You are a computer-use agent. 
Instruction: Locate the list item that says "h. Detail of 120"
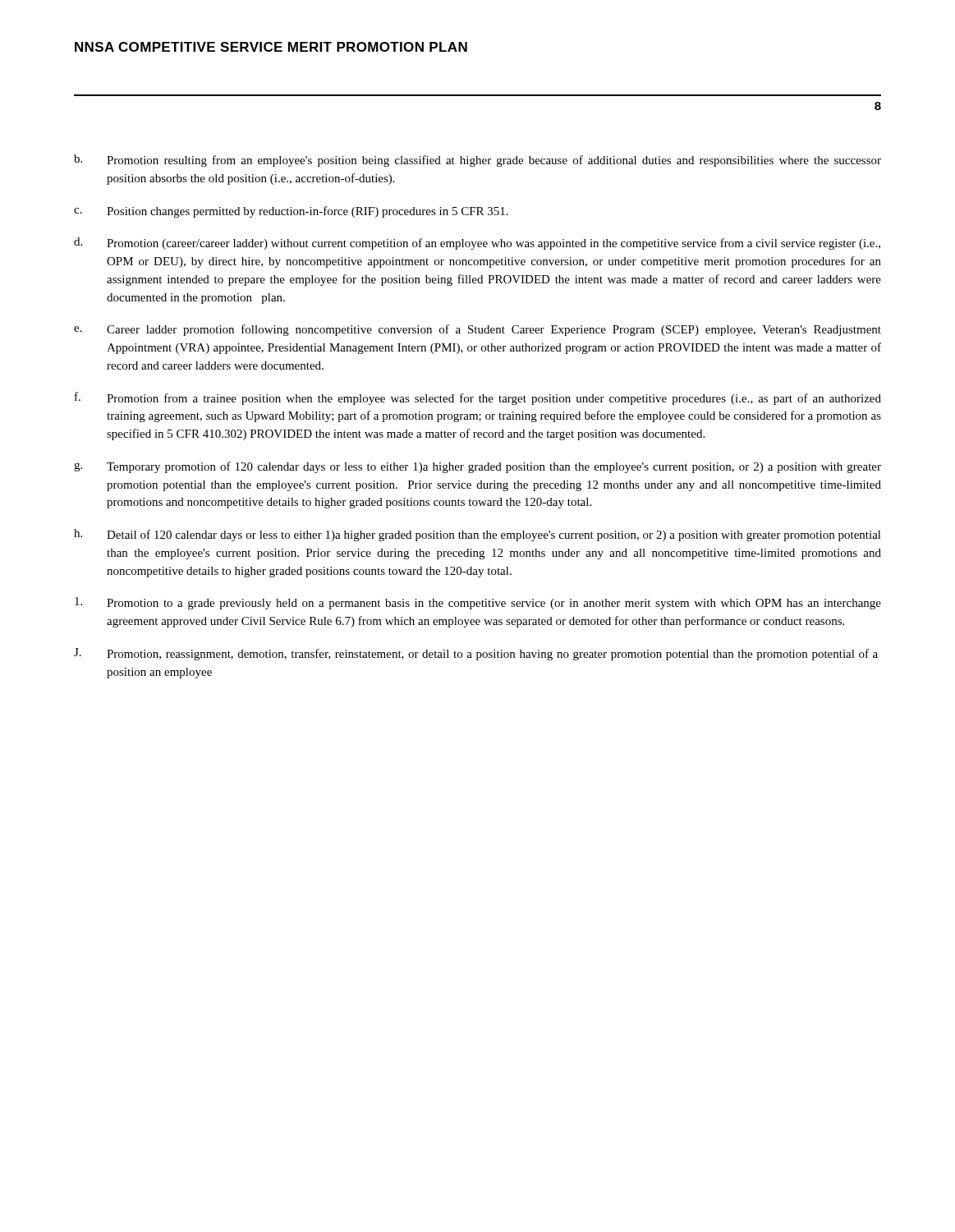[478, 553]
